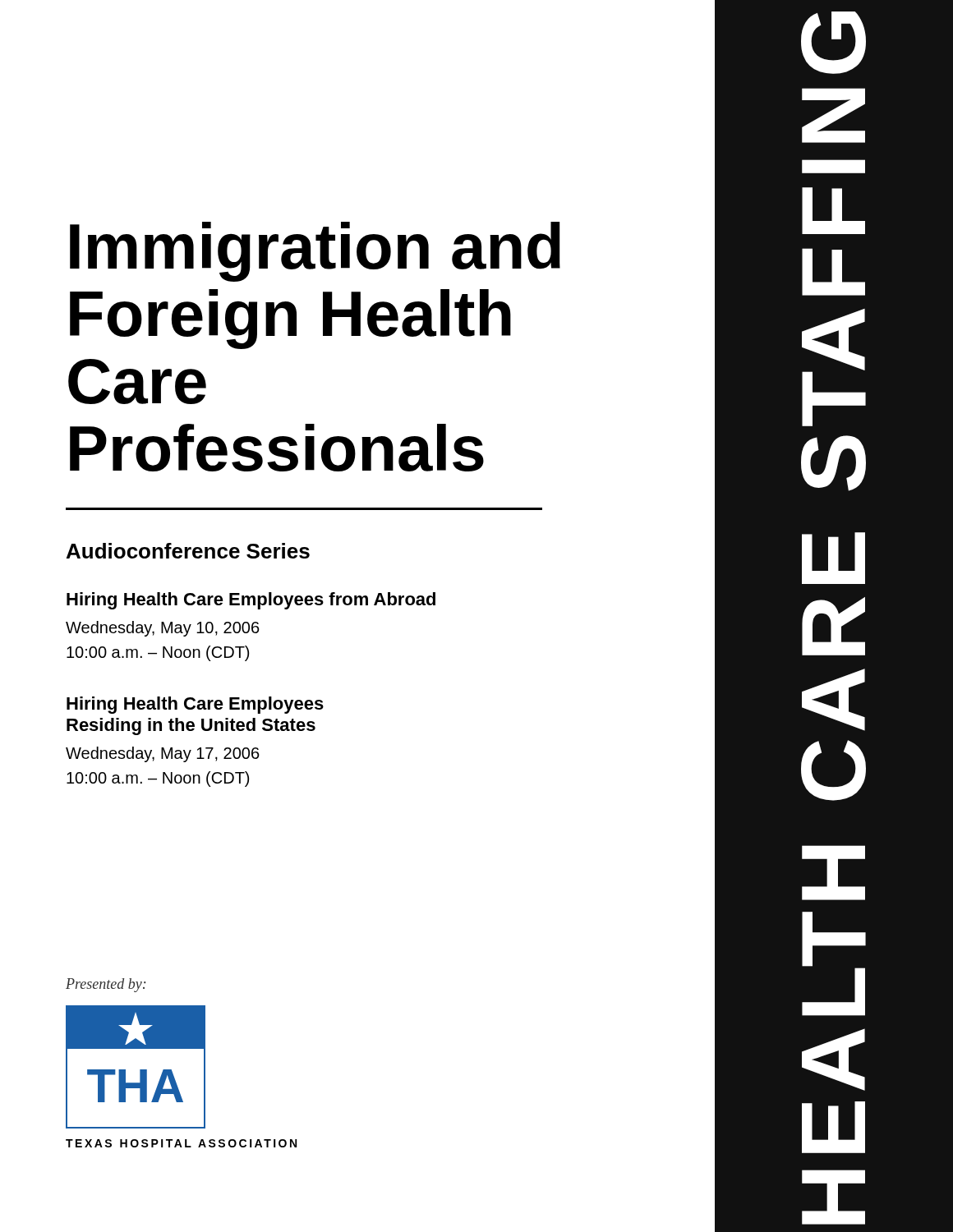Point to the block beginning "Wednesday, May 10, 2006"
953x1232 pixels.
[x=163, y=629]
